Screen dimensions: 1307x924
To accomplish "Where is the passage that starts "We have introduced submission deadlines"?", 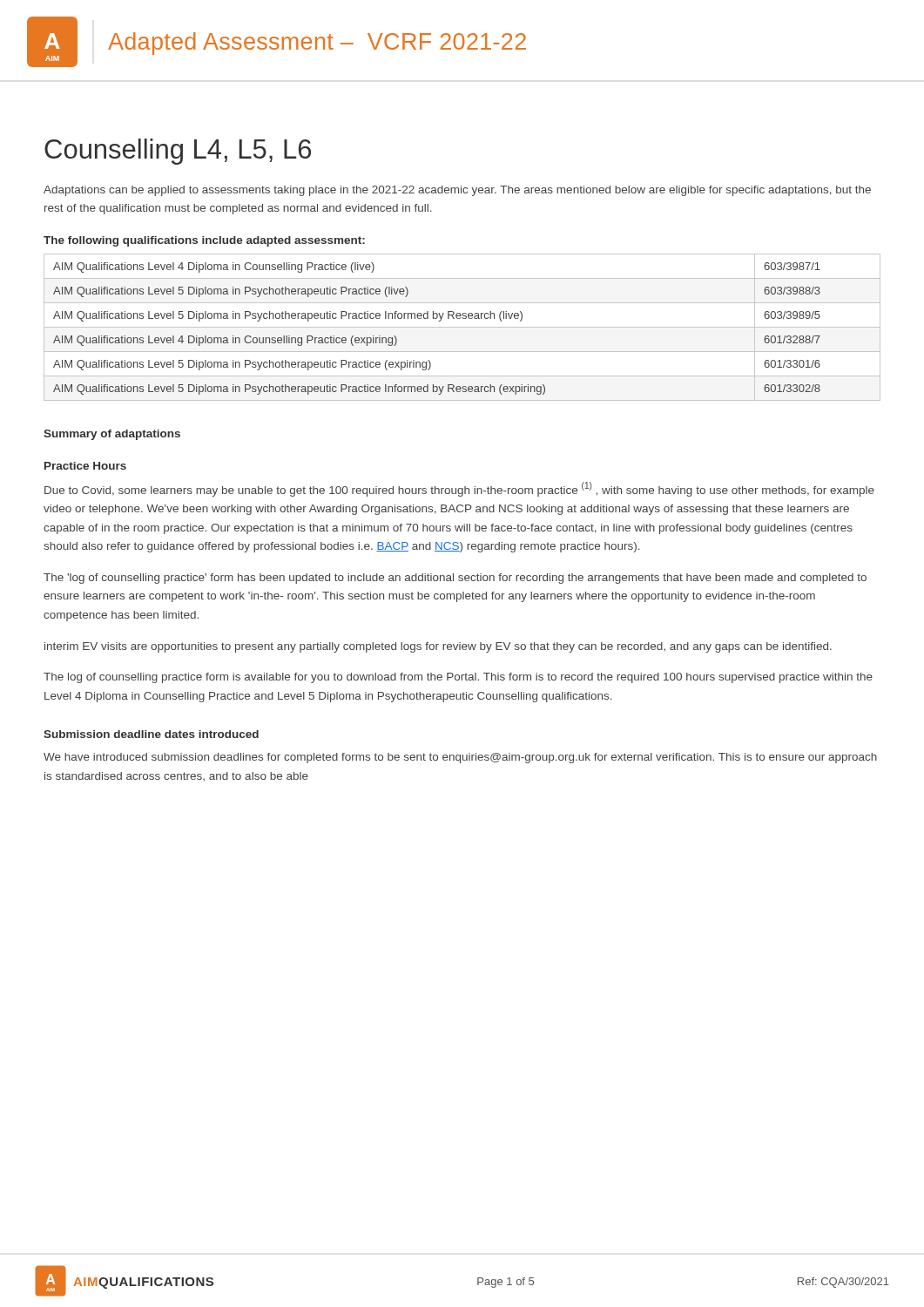I will [460, 766].
